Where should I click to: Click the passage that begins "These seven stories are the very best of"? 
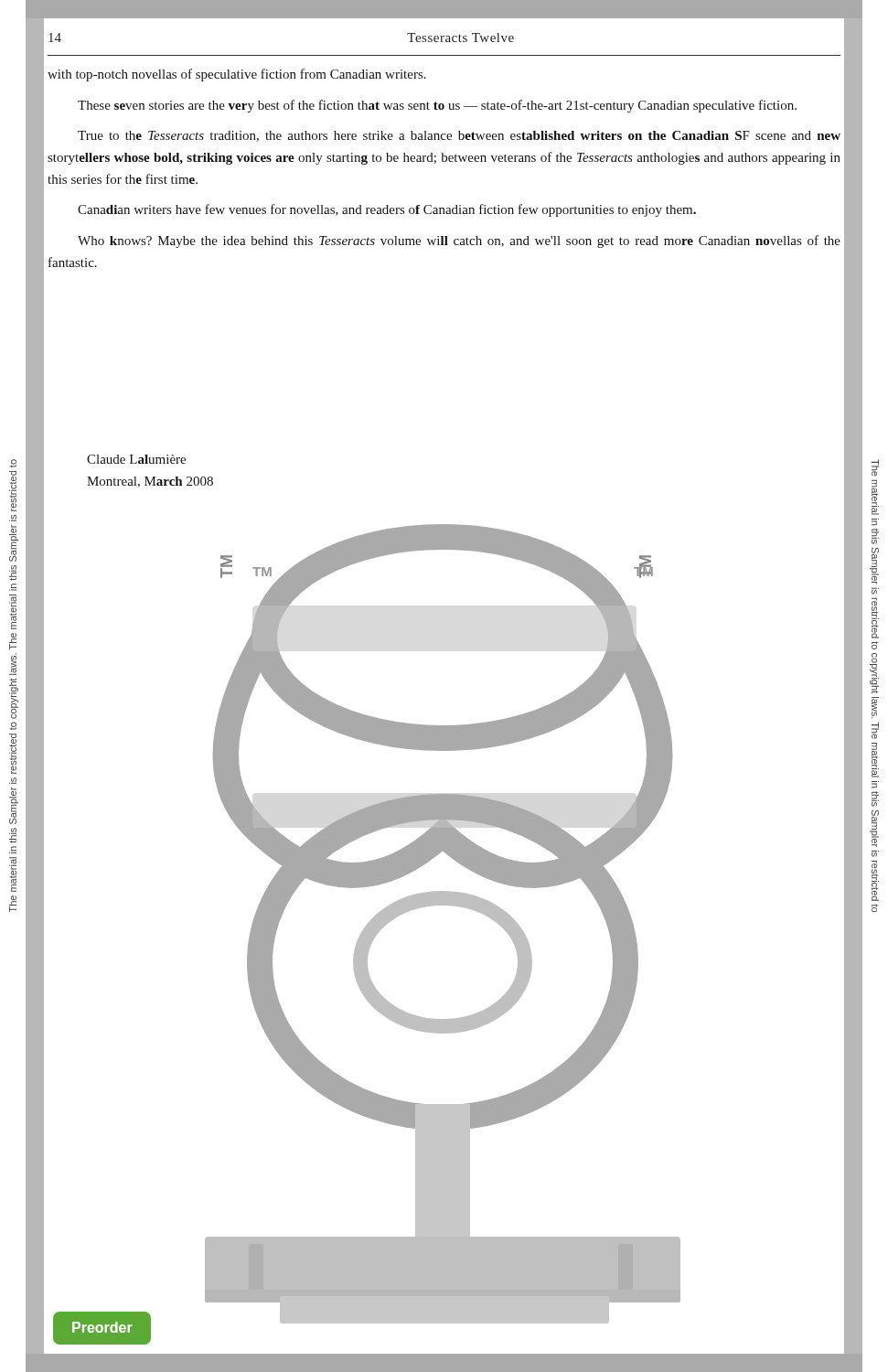[444, 106]
